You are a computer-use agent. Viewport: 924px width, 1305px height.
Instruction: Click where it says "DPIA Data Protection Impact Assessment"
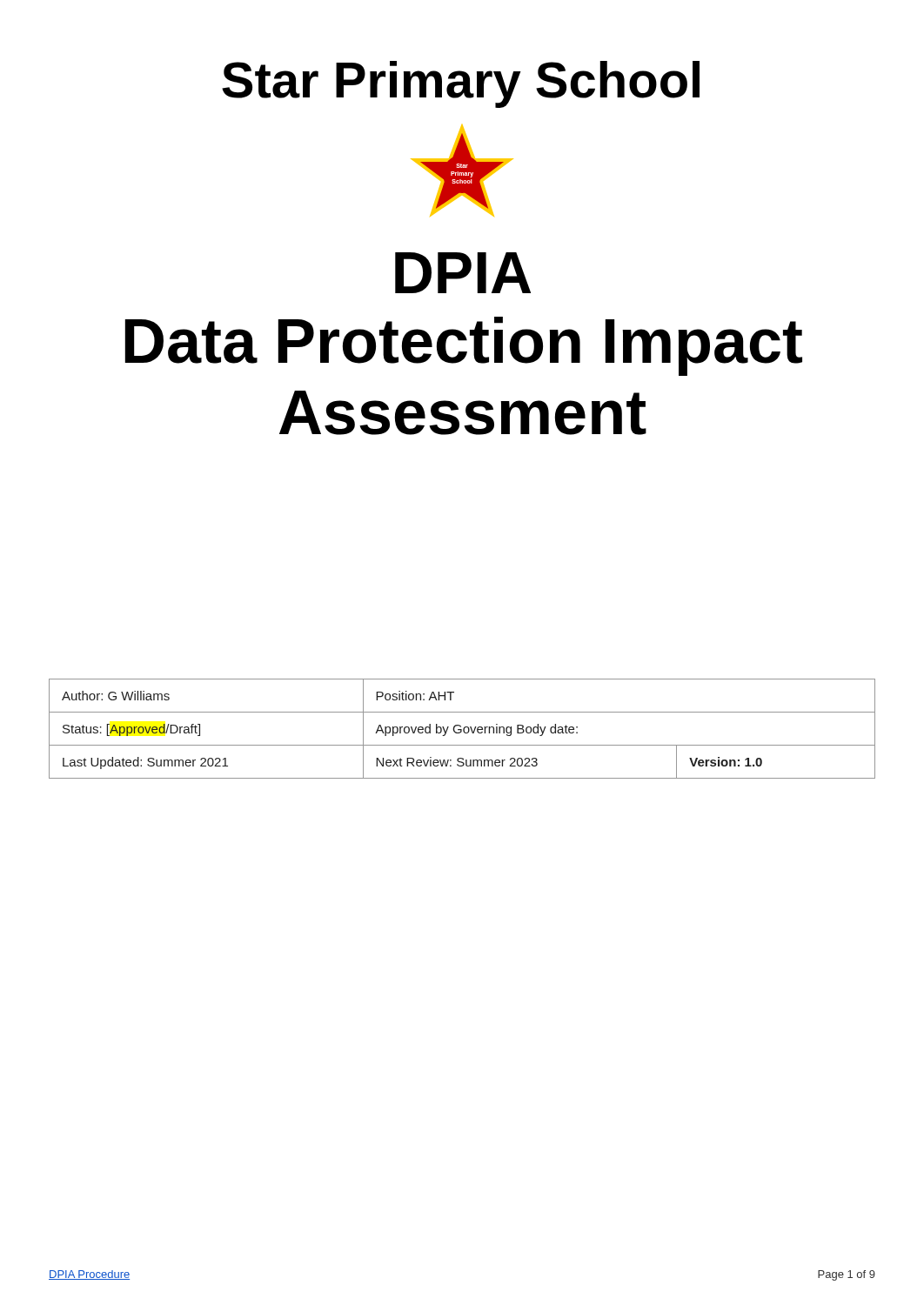462,345
